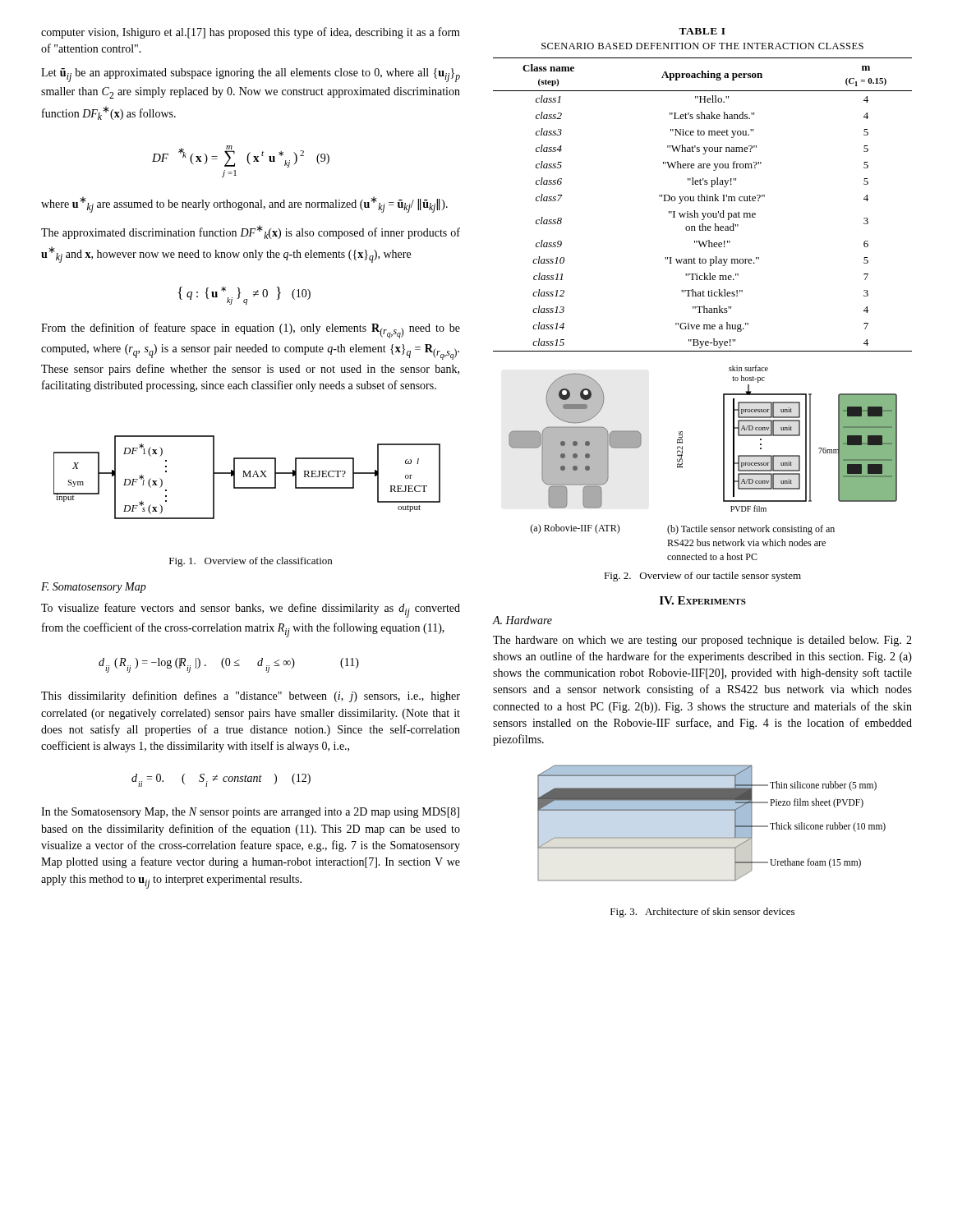Select the text starting "IV. Experiments"
953x1232 pixels.
pos(702,600)
